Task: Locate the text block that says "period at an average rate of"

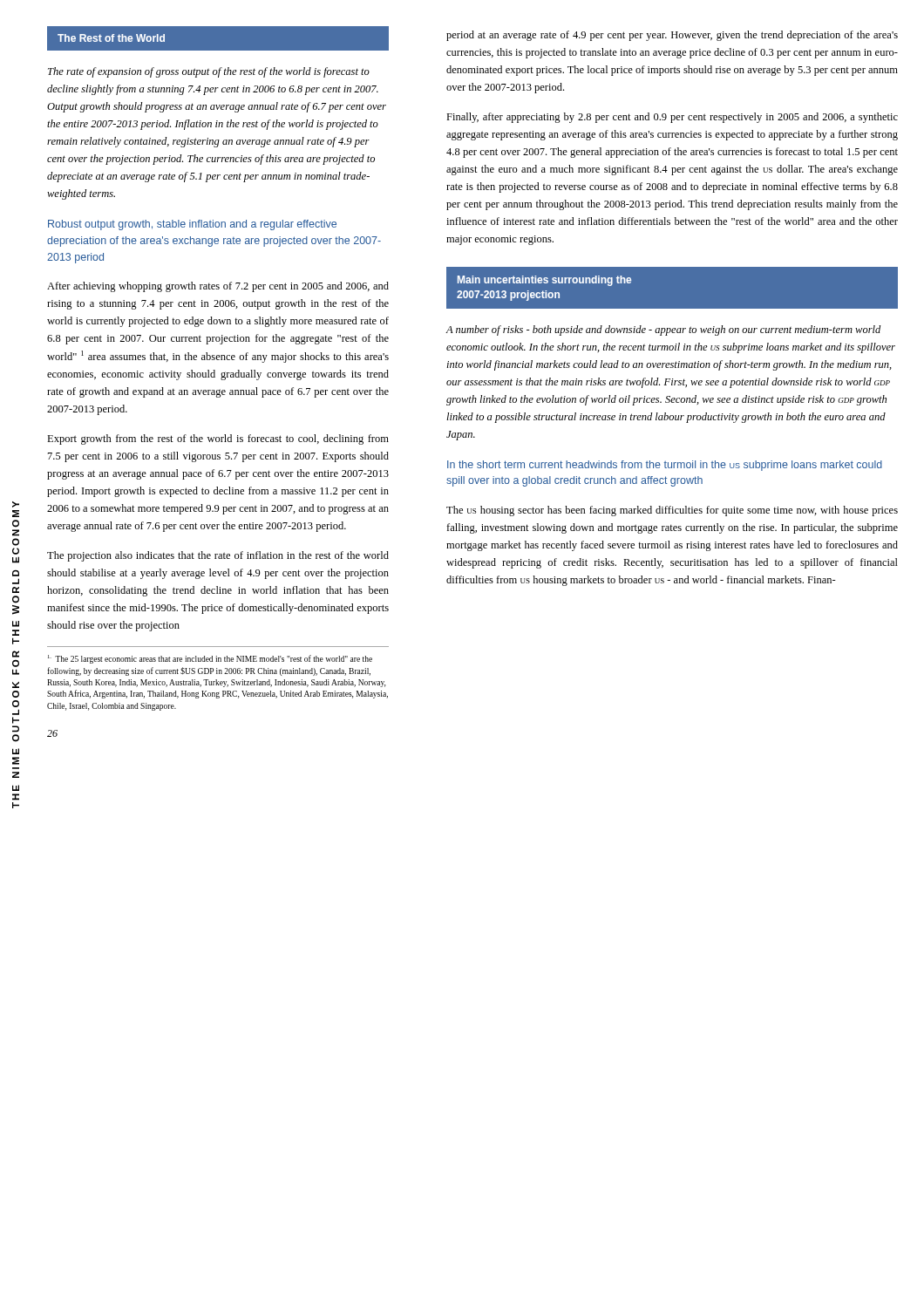Action: pos(672,61)
